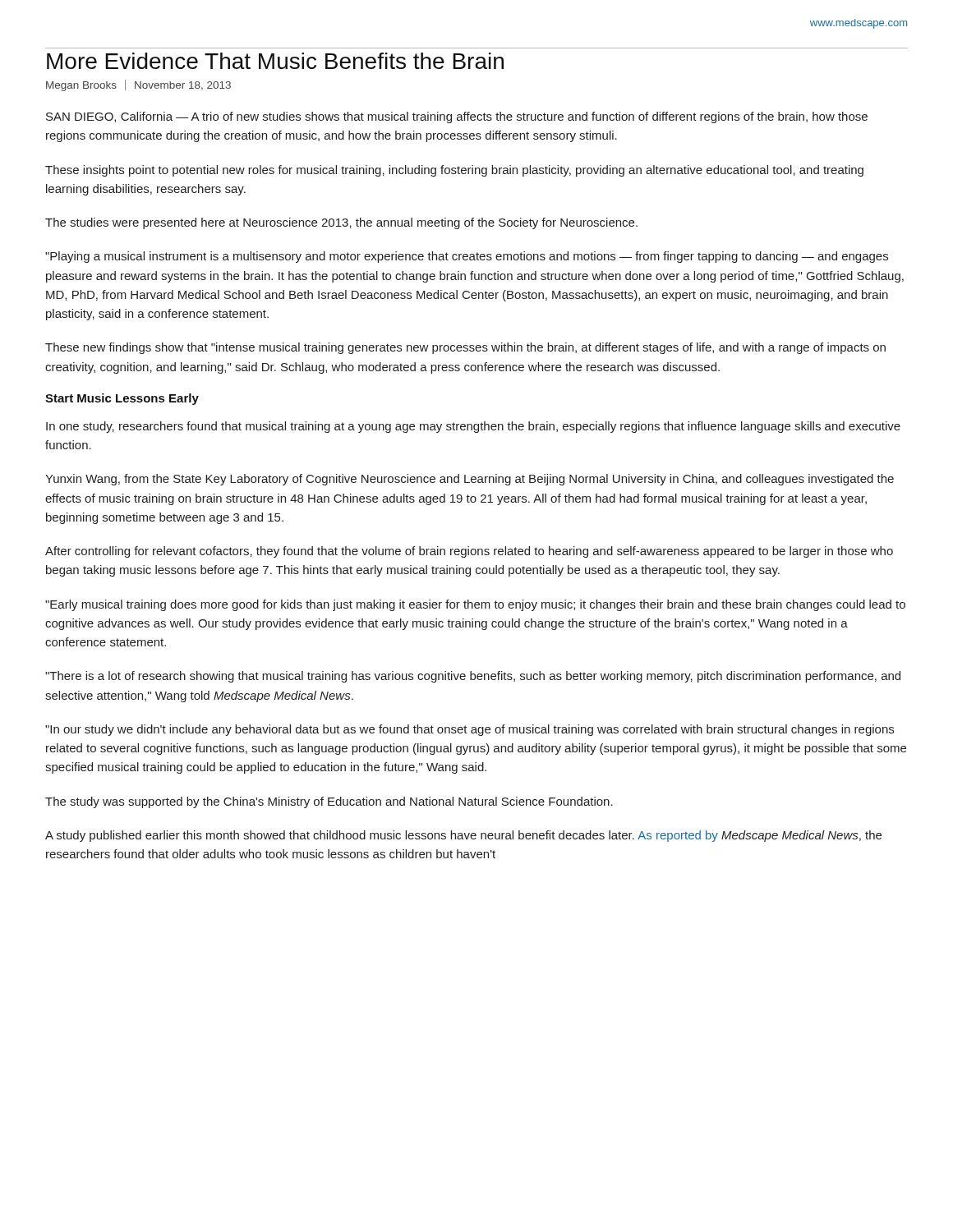Image resolution: width=953 pixels, height=1232 pixels.
Task: Click on the text block that reads ""Playing a musical"
Action: 475,285
